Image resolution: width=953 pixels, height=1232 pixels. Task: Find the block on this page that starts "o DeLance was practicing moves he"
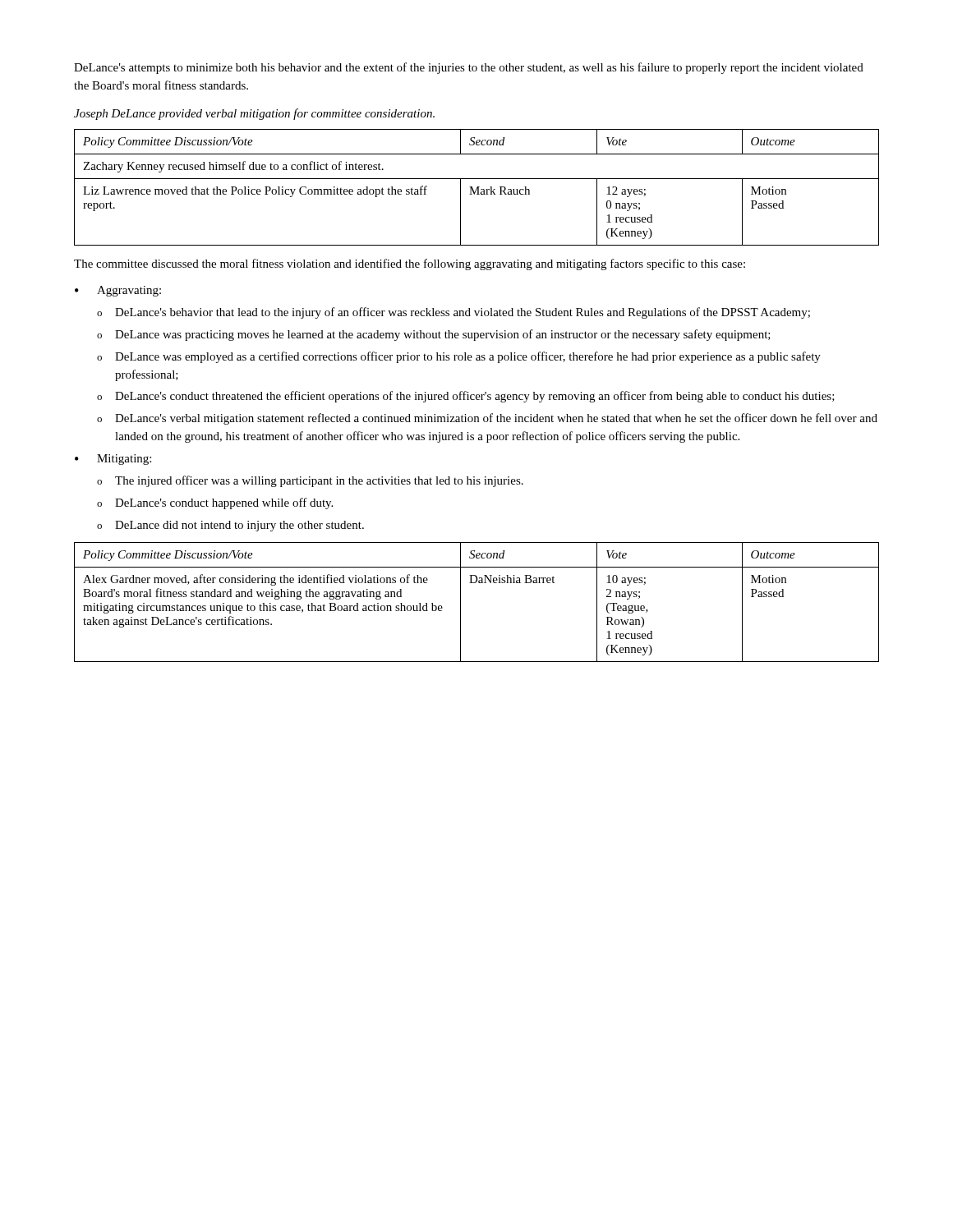[488, 335]
